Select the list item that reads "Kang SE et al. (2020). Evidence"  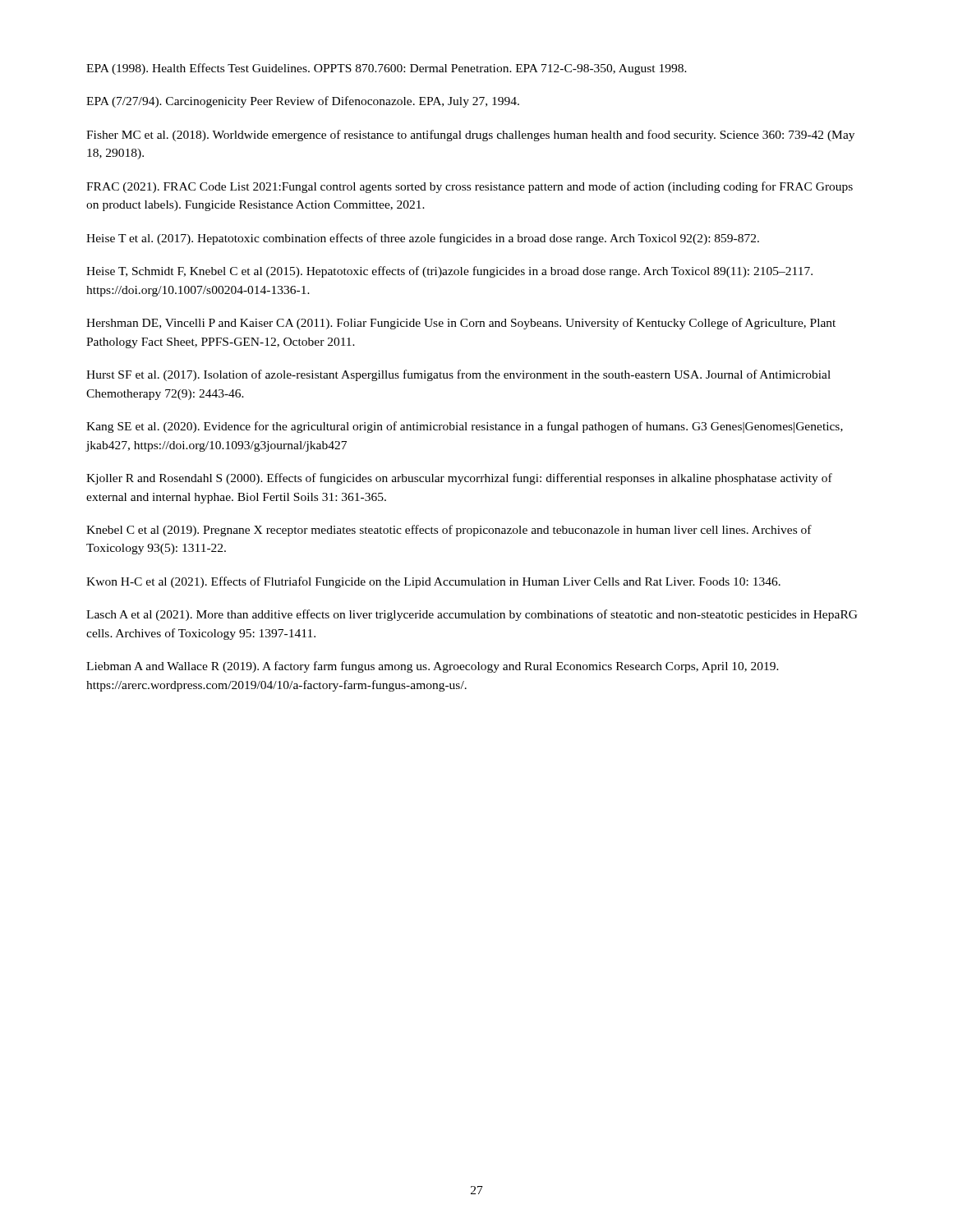click(x=476, y=436)
